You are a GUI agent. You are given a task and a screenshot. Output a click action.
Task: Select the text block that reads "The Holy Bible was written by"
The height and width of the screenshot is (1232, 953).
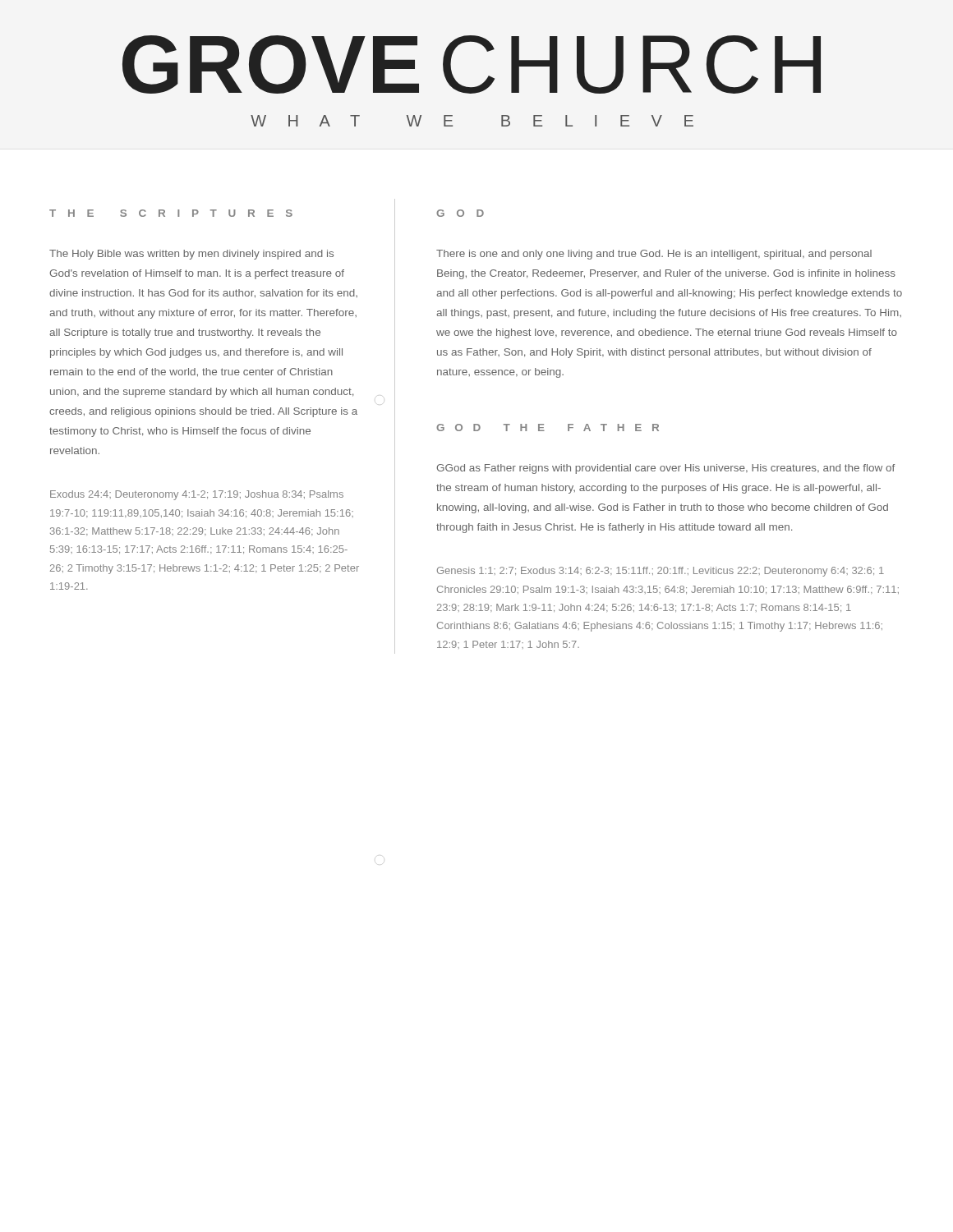(204, 352)
